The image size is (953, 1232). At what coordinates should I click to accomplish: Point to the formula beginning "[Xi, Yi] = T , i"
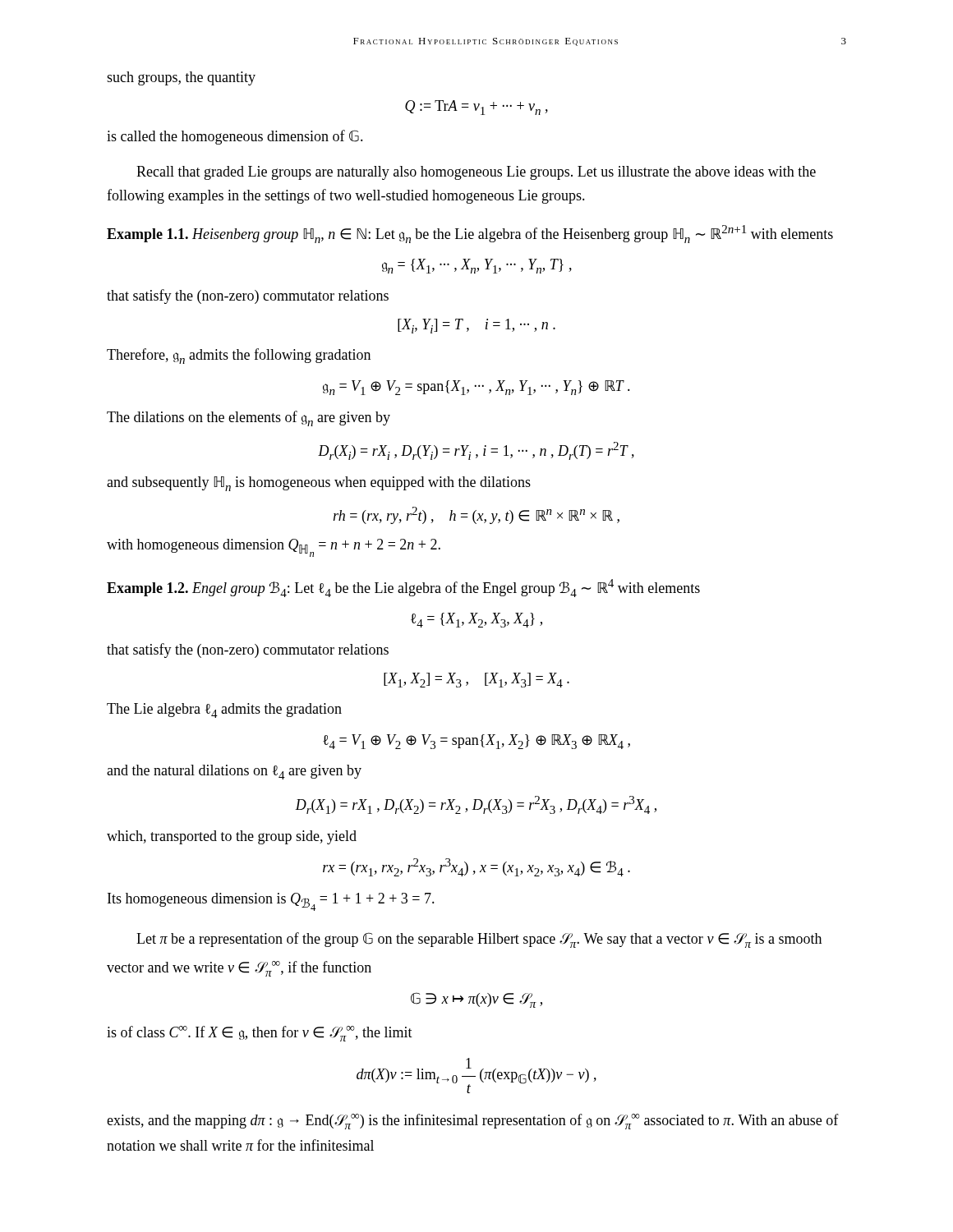(476, 326)
